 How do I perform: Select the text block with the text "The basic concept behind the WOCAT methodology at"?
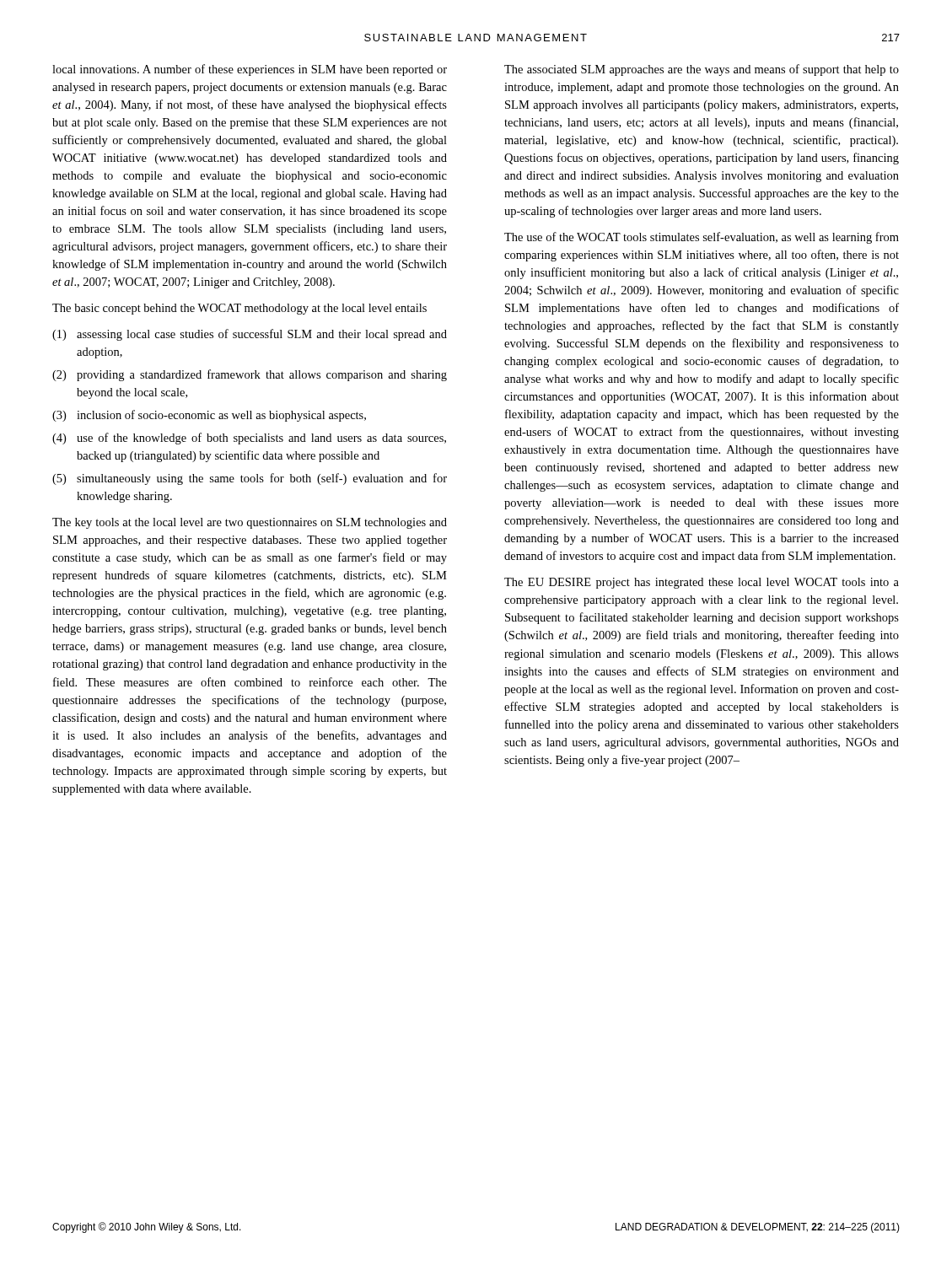point(250,308)
